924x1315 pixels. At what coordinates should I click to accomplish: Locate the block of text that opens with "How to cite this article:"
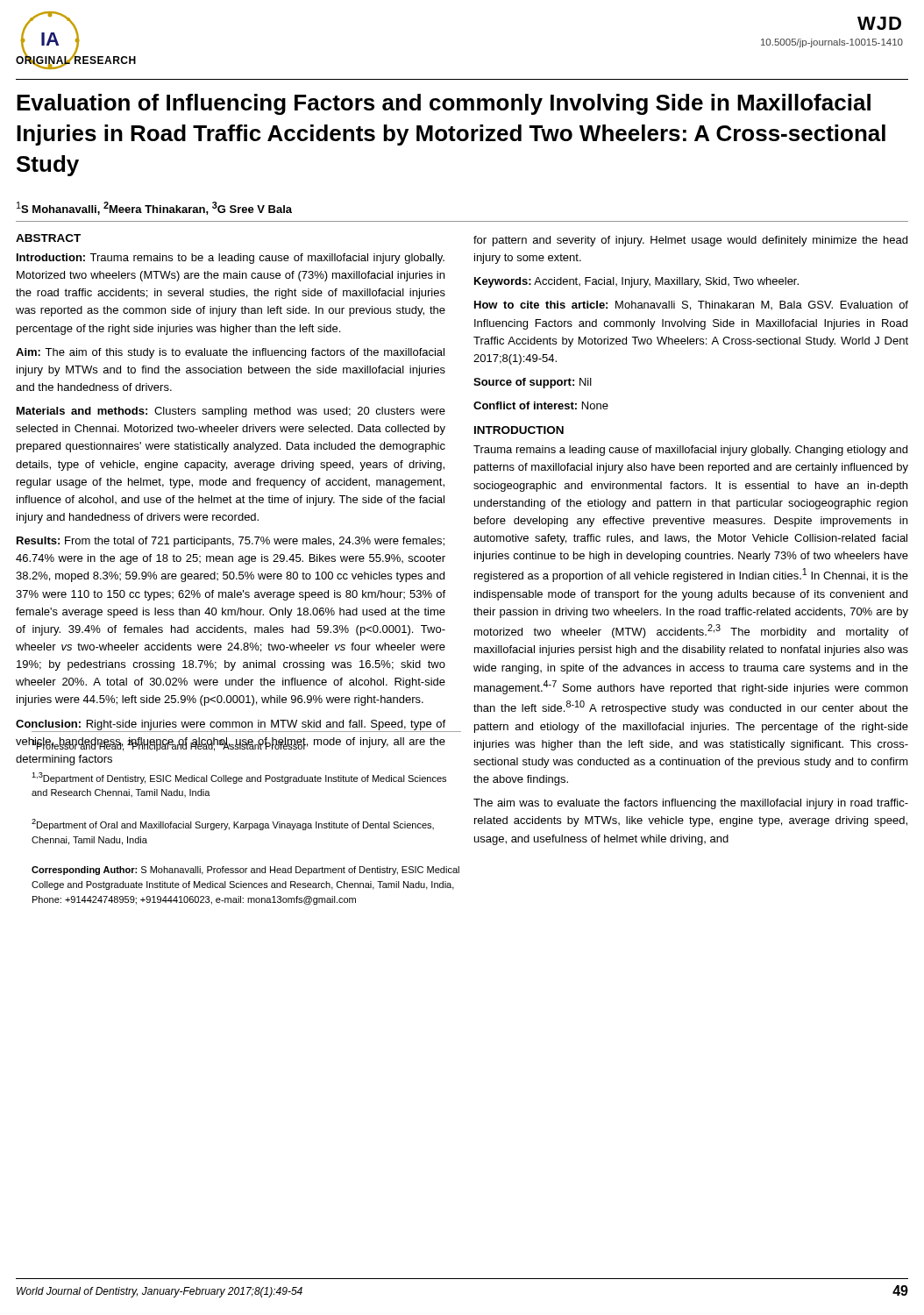click(691, 331)
